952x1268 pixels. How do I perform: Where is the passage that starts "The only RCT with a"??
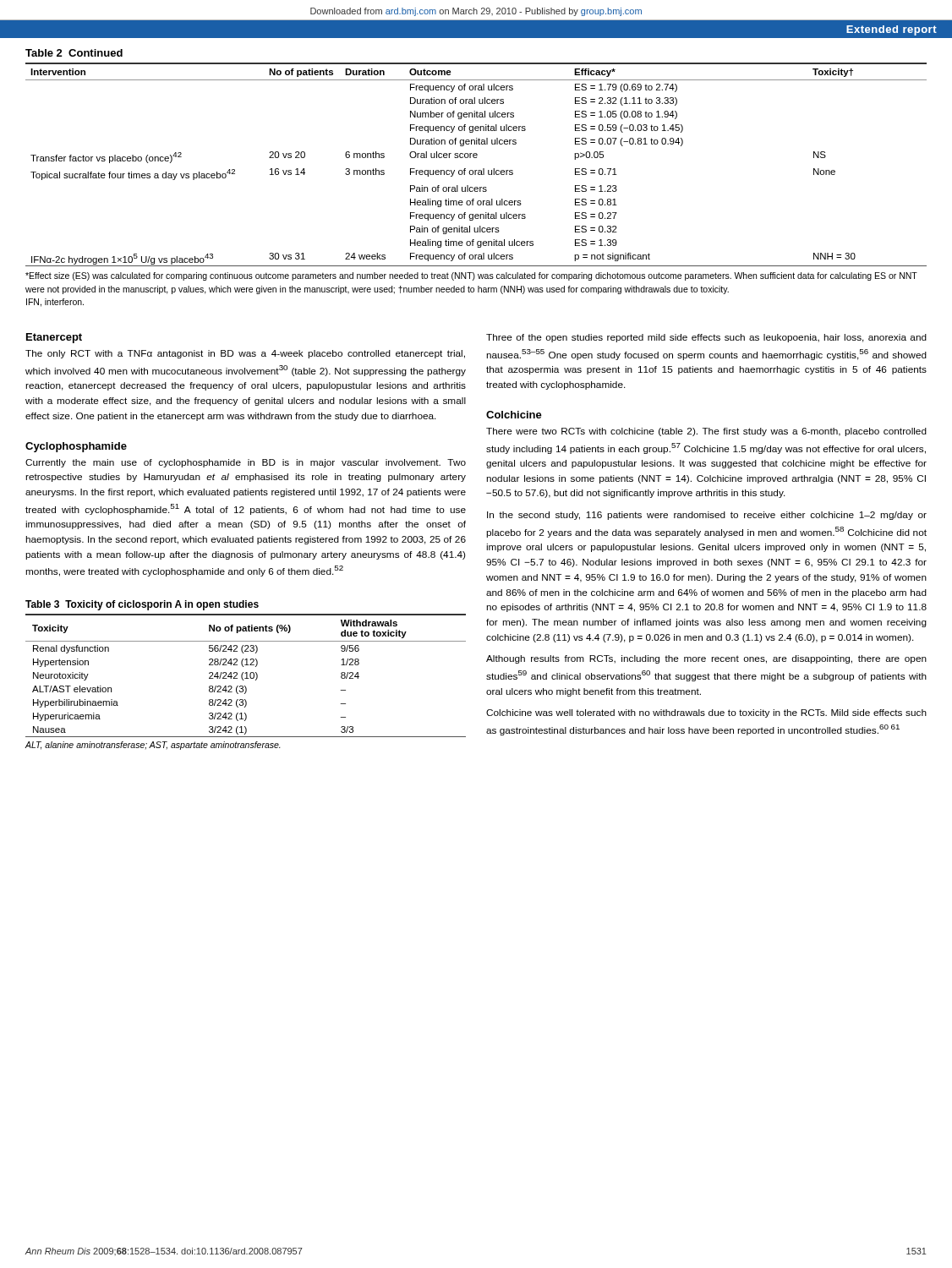coord(246,385)
